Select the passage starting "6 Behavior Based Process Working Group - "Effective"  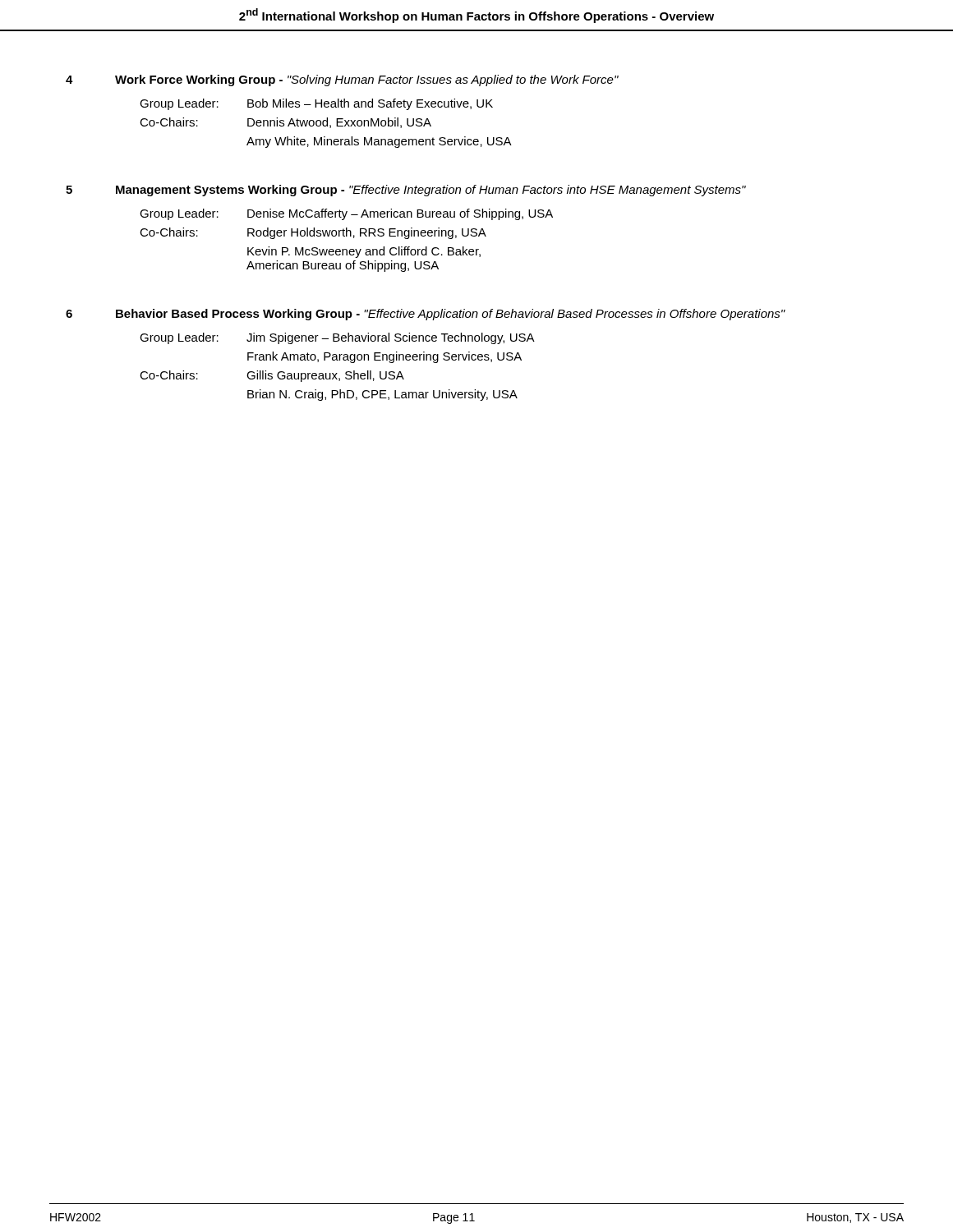click(x=476, y=356)
